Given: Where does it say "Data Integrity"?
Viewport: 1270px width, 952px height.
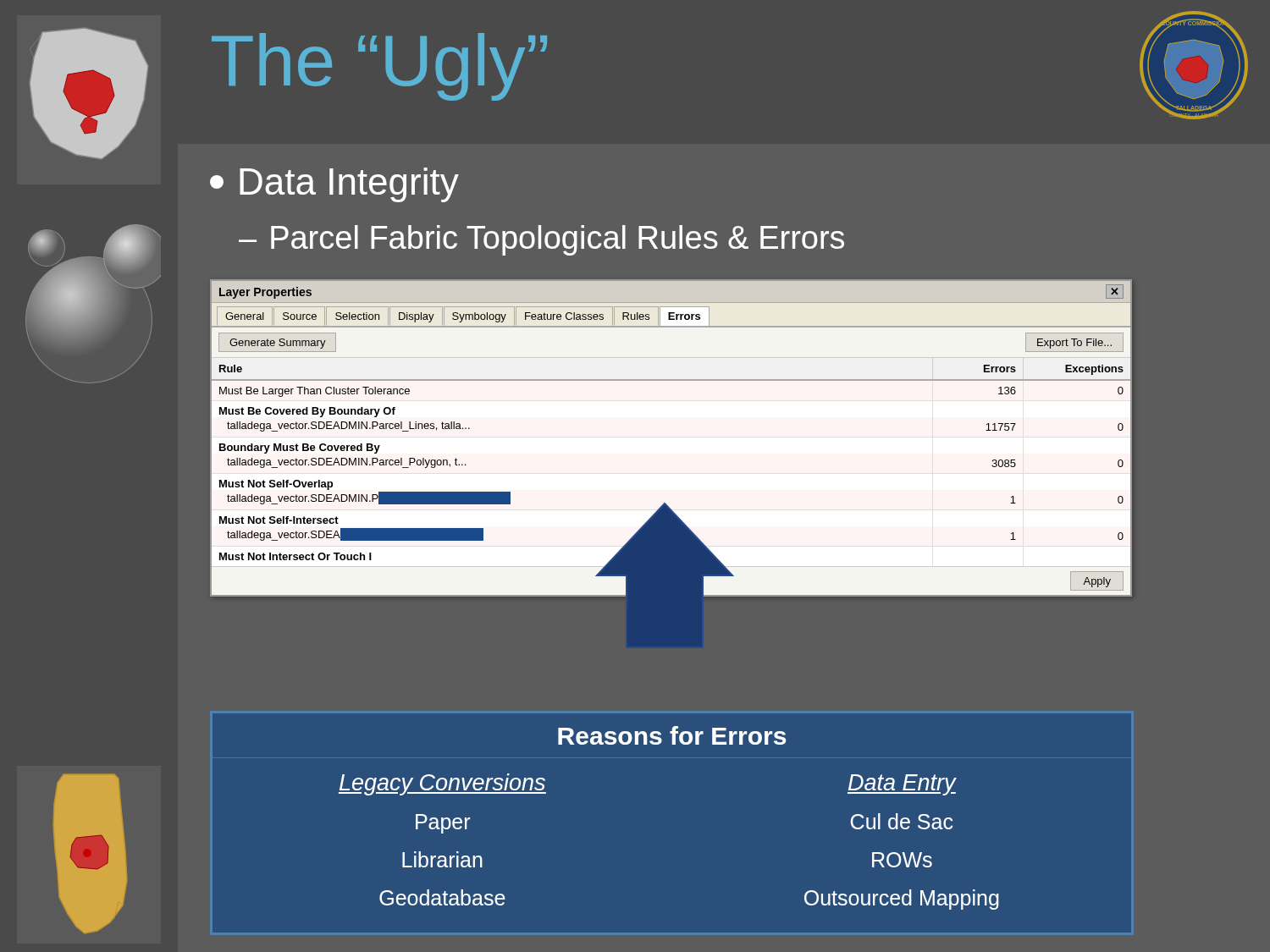Looking at the screenshot, I should [334, 182].
